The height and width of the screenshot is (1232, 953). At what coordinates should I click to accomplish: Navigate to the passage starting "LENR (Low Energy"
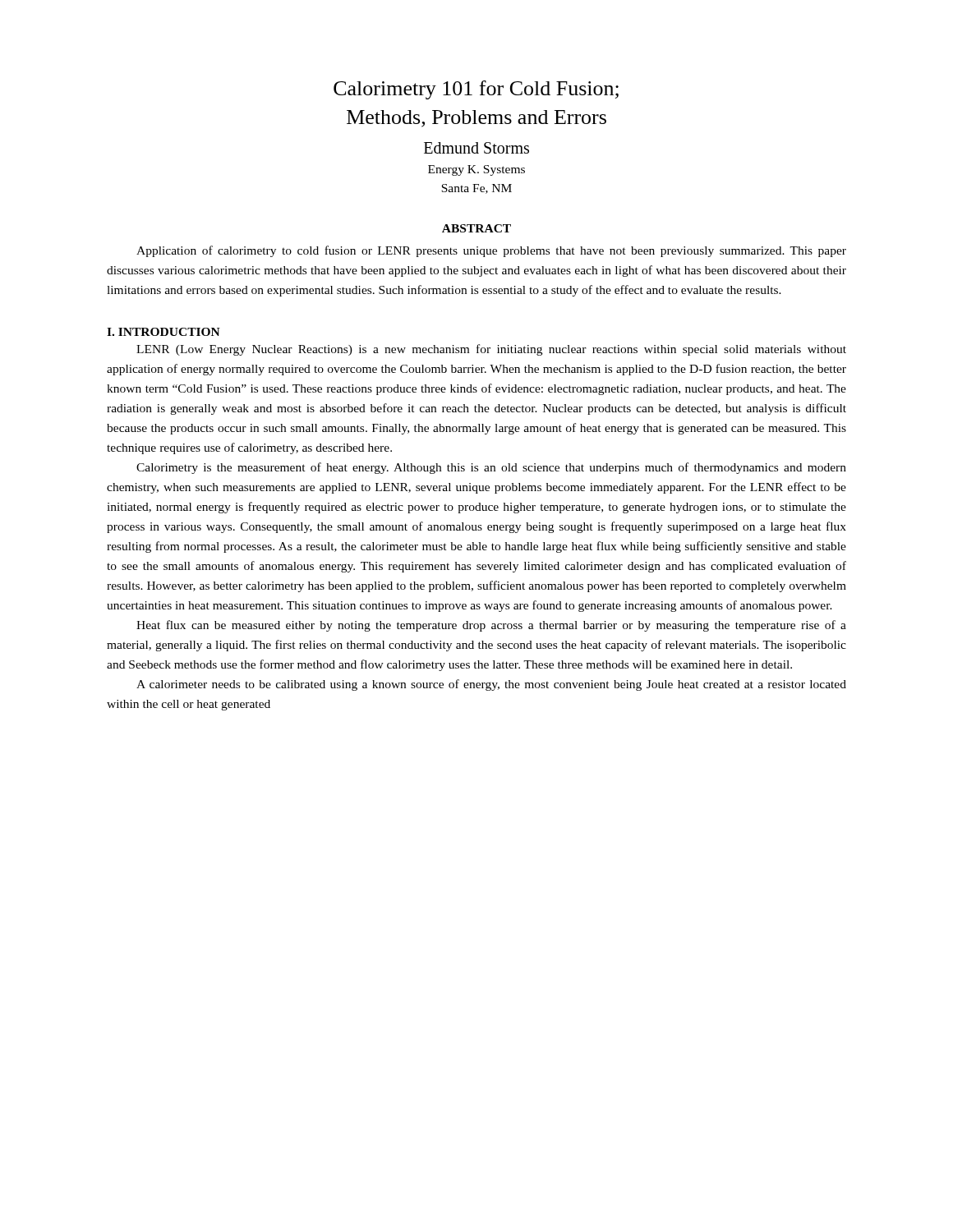click(476, 398)
